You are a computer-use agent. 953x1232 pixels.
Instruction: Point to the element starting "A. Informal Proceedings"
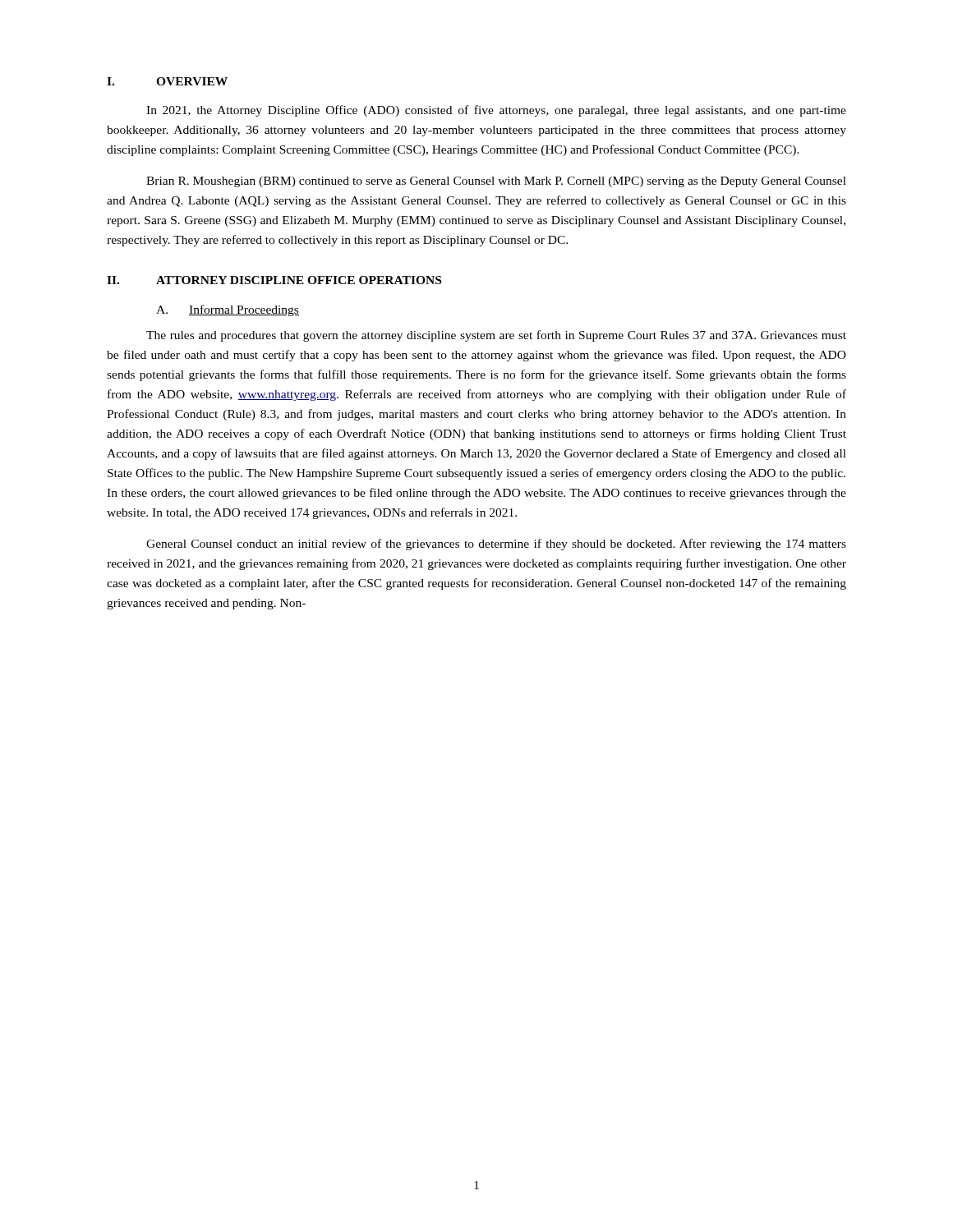click(228, 310)
